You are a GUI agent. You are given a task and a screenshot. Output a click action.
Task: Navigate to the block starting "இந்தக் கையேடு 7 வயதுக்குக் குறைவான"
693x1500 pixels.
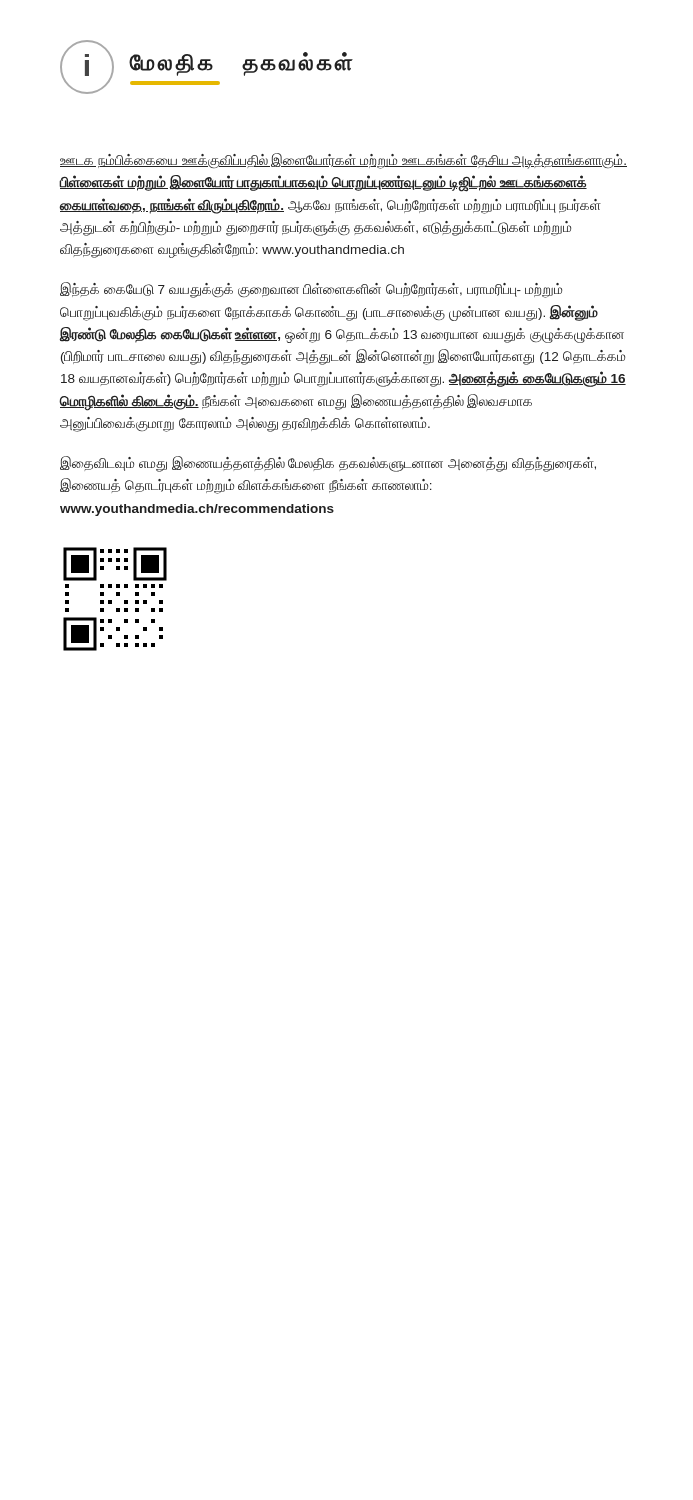point(343,357)
